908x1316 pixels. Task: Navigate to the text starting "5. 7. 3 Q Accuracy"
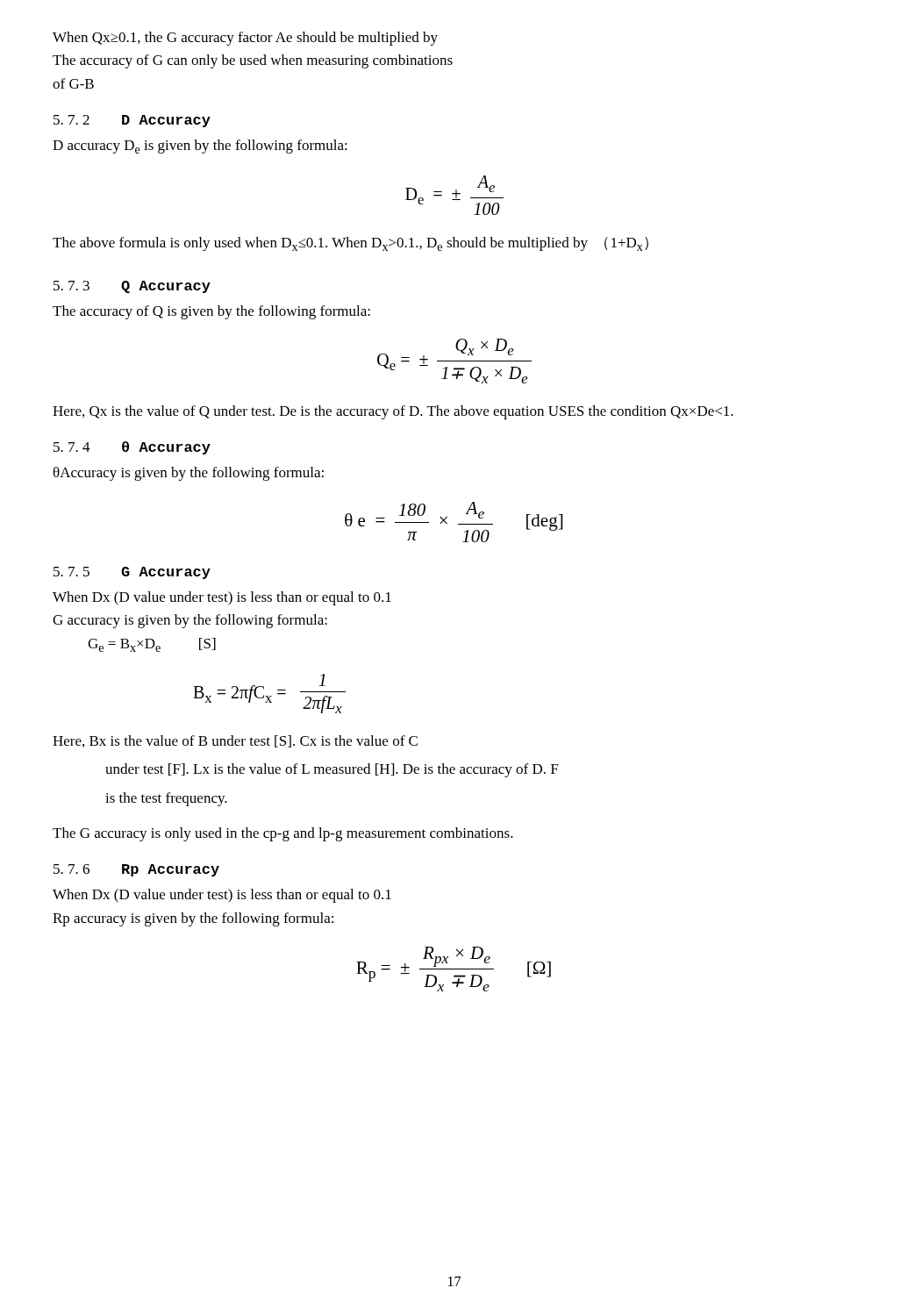132,286
